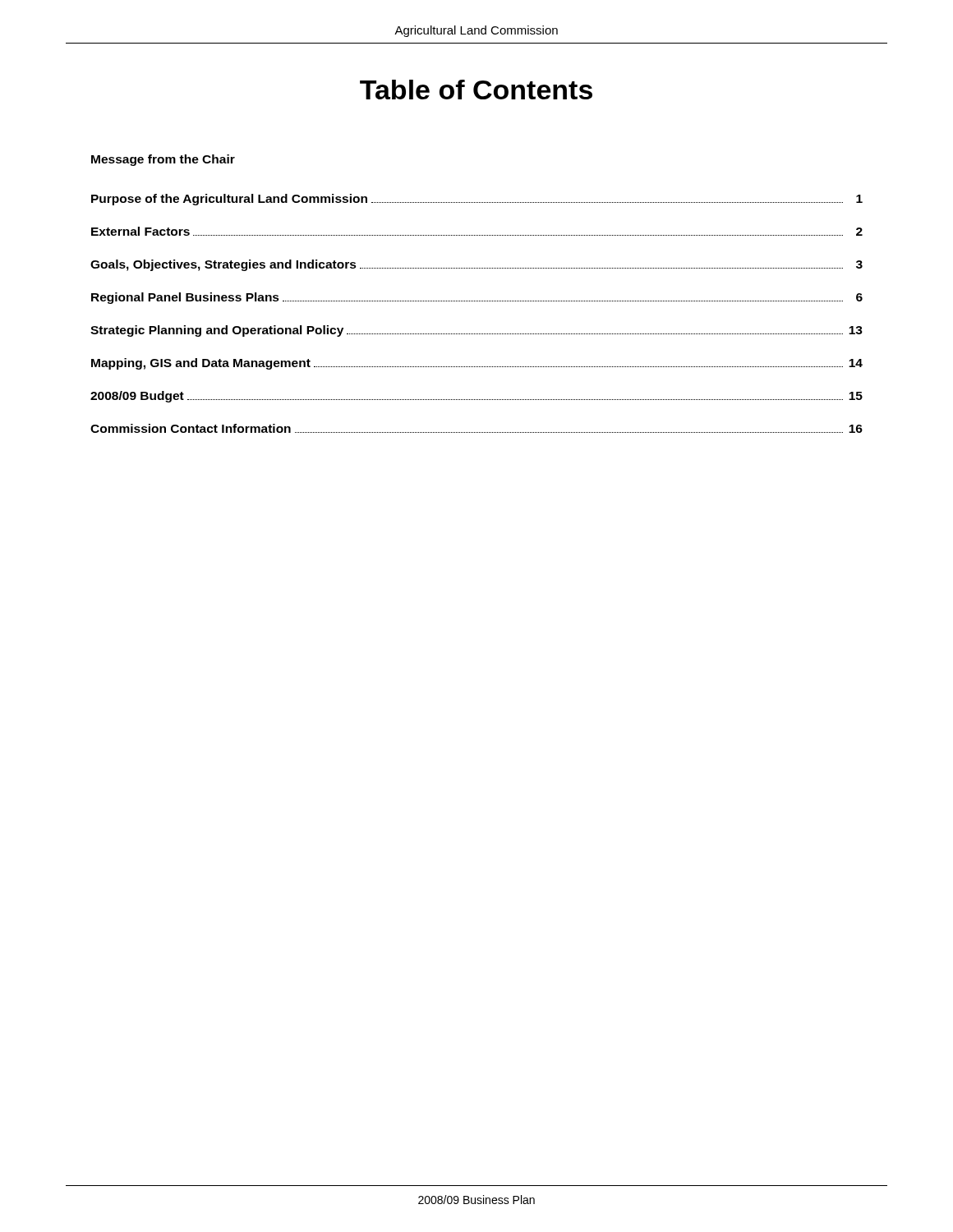Click on the text starting "Message from the Chair"

point(163,159)
